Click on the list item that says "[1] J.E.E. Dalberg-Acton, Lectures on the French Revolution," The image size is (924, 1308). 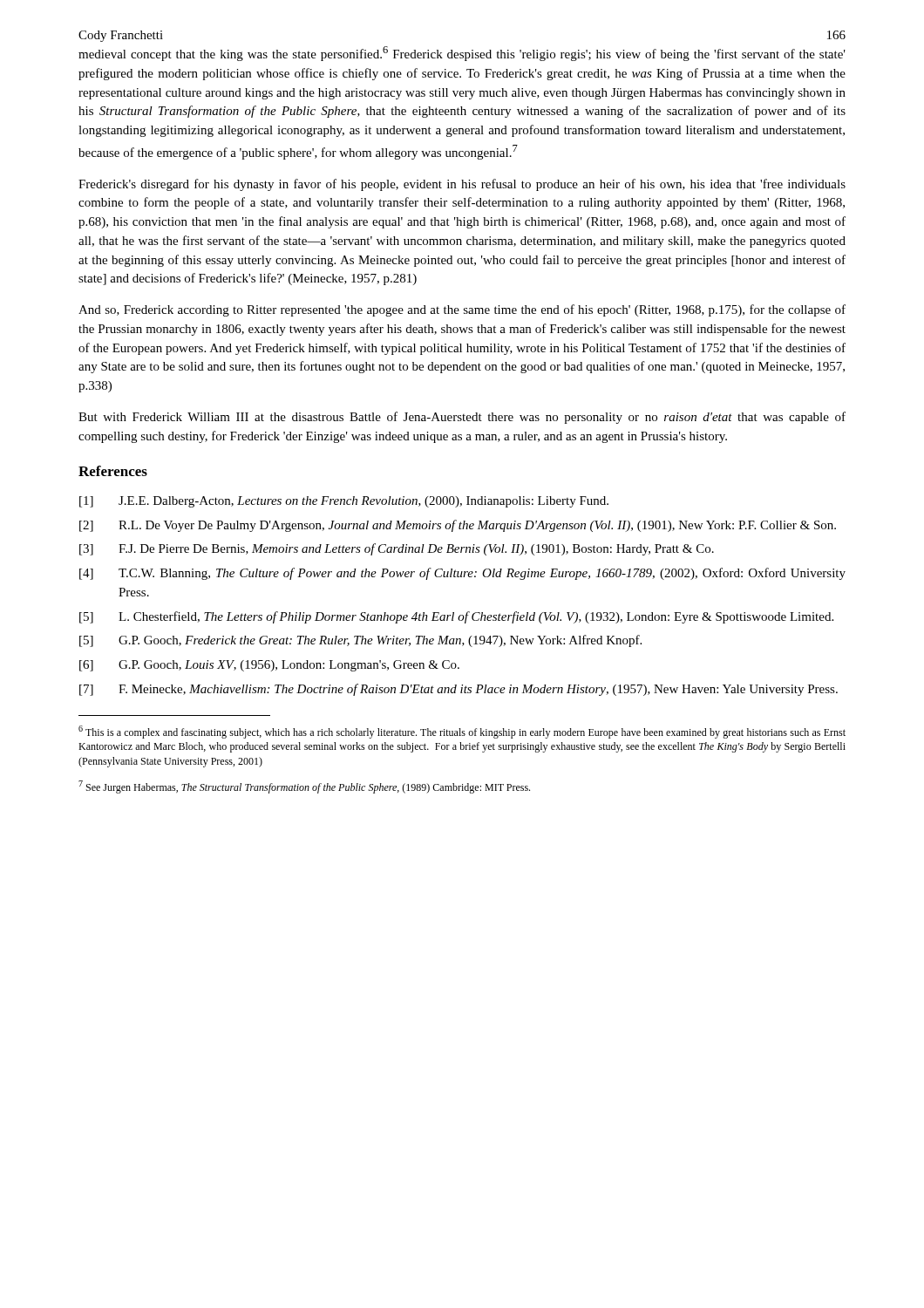pos(462,501)
